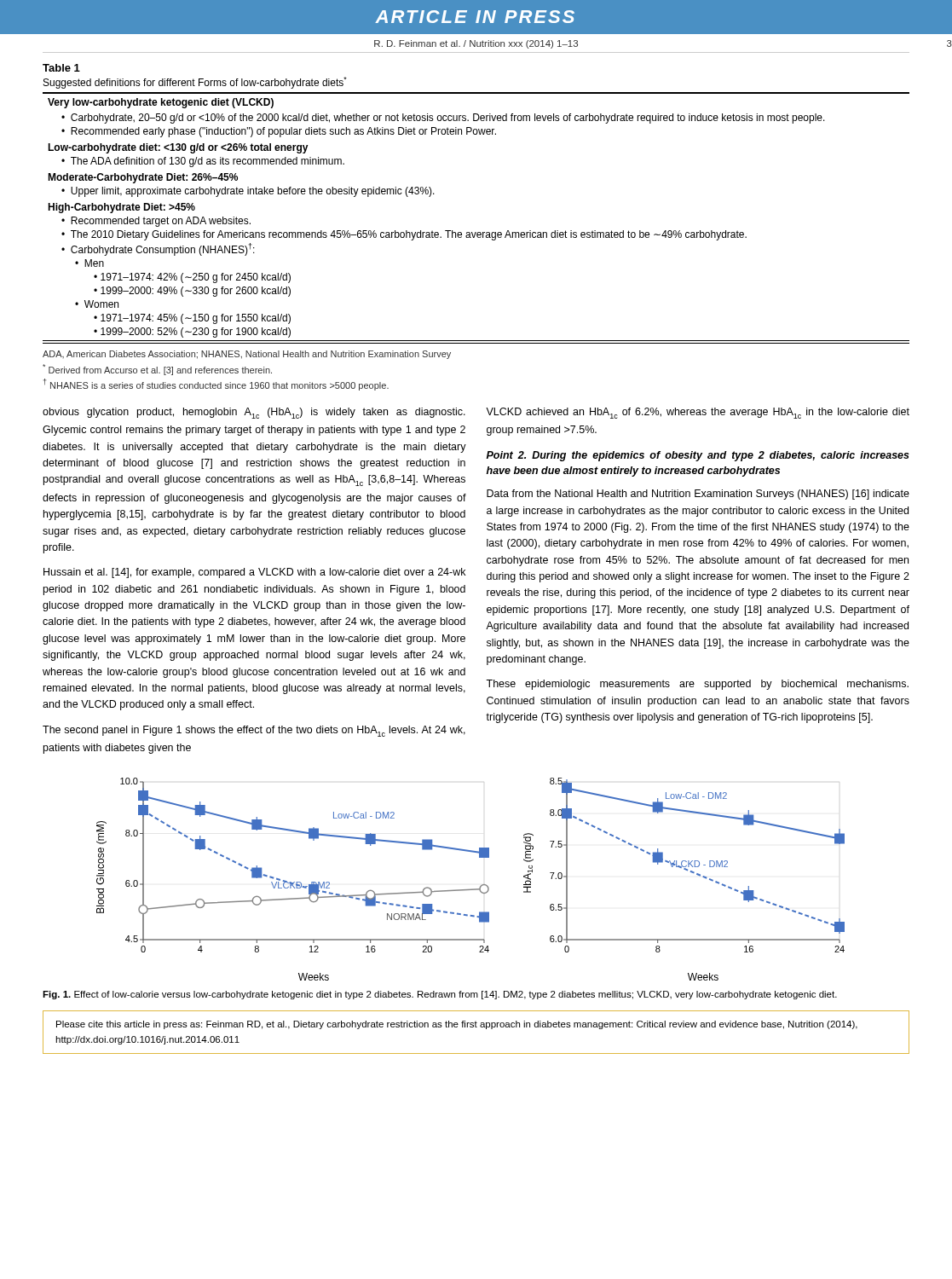
Task: Navigate to the element starting "Suggested definitions for different Forms"
Action: 195,82
